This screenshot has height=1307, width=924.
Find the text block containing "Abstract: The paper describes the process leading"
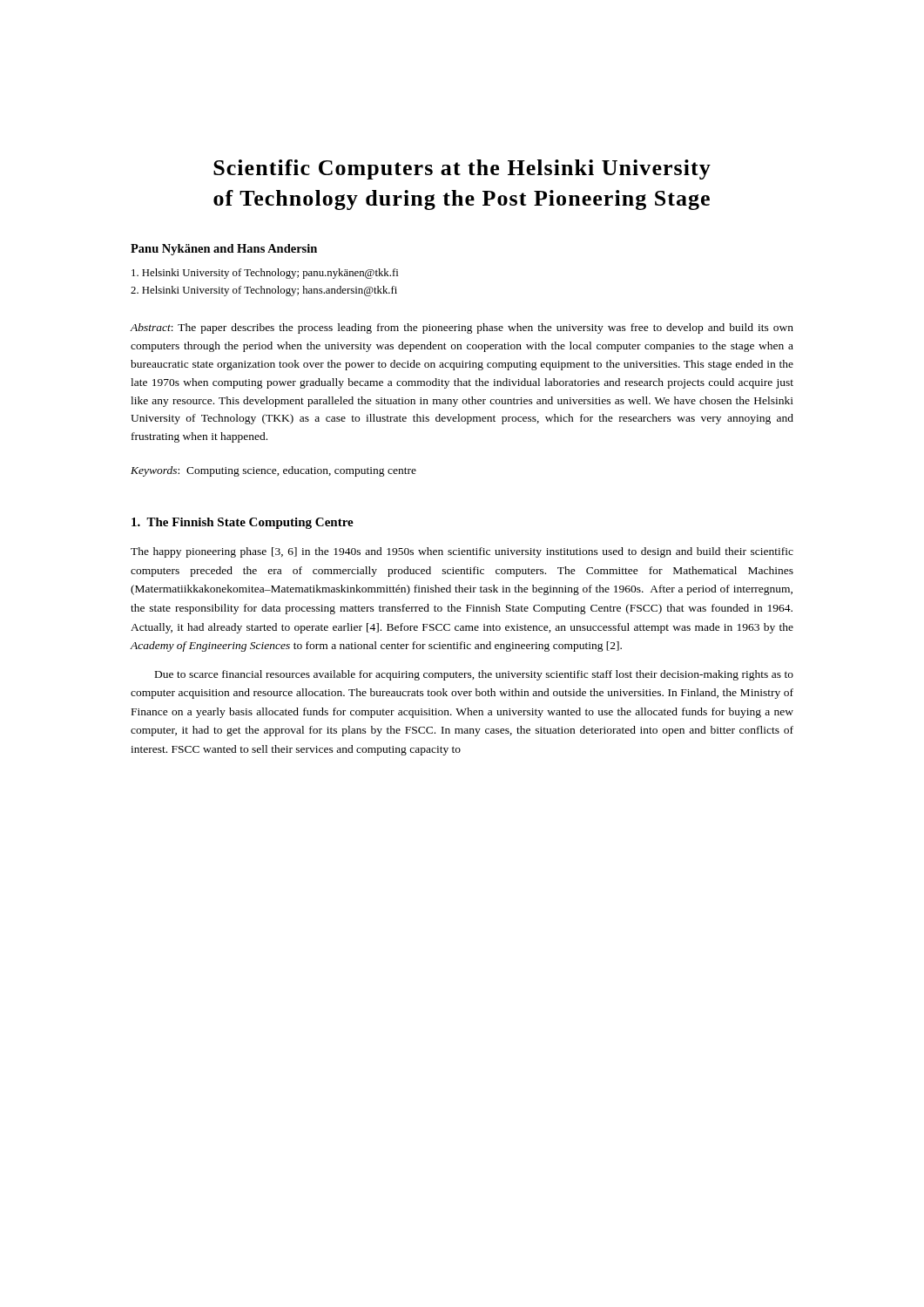[x=462, y=383]
